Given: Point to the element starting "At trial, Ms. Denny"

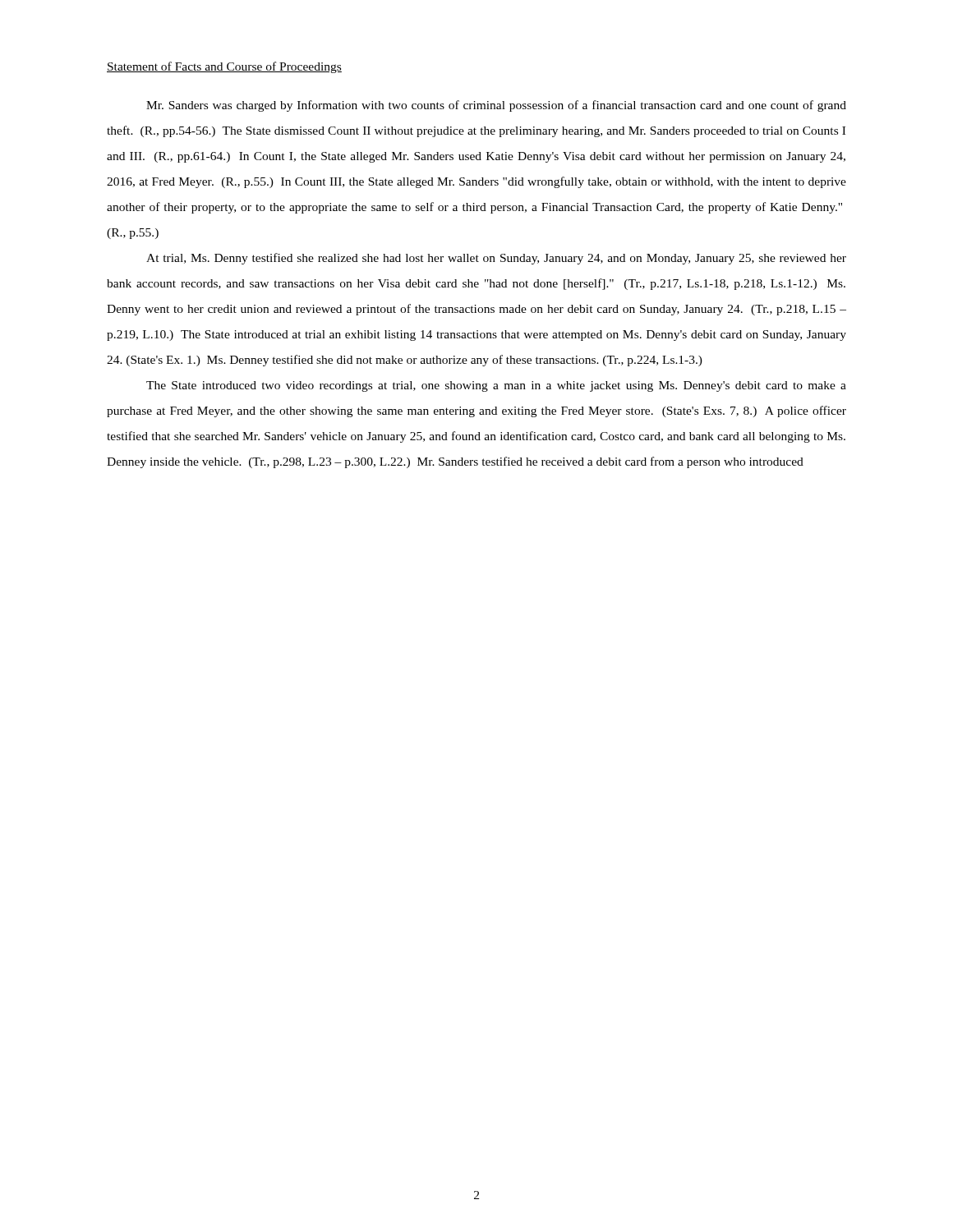Looking at the screenshot, I should pyautogui.click(x=476, y=308).
